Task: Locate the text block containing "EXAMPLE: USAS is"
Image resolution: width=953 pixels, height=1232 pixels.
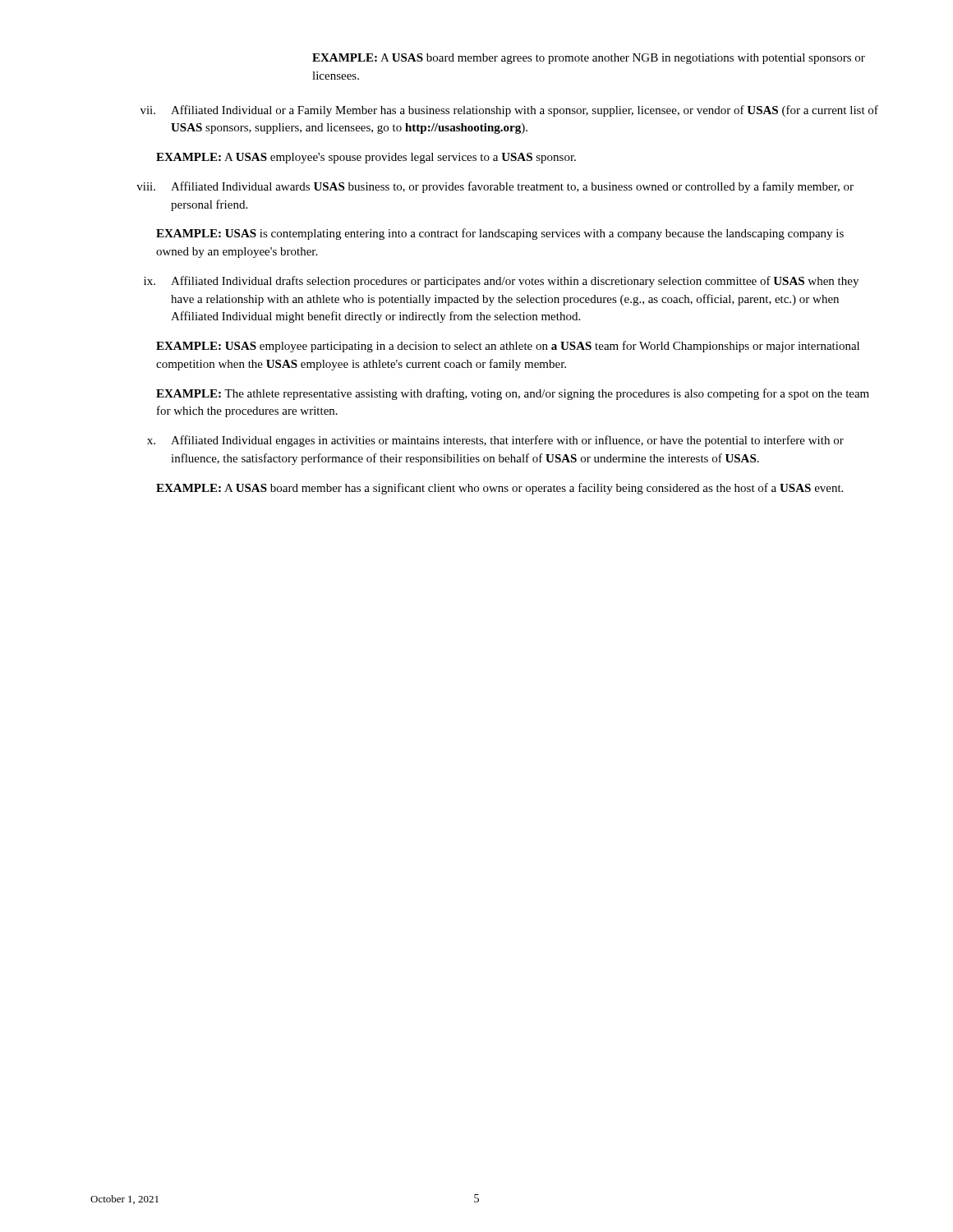Action: 500,242
